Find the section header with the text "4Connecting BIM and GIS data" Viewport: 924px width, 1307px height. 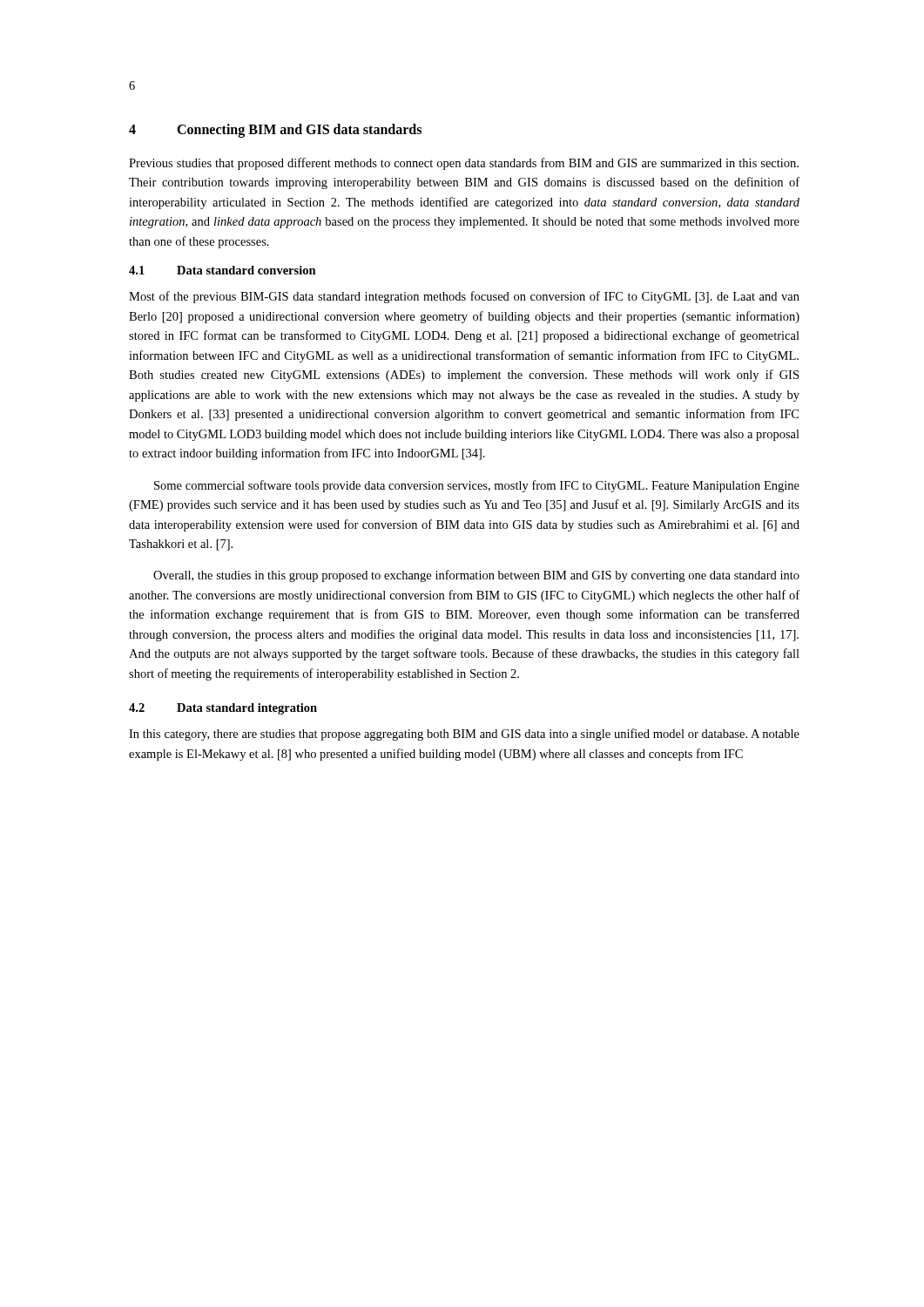point(275,131)
